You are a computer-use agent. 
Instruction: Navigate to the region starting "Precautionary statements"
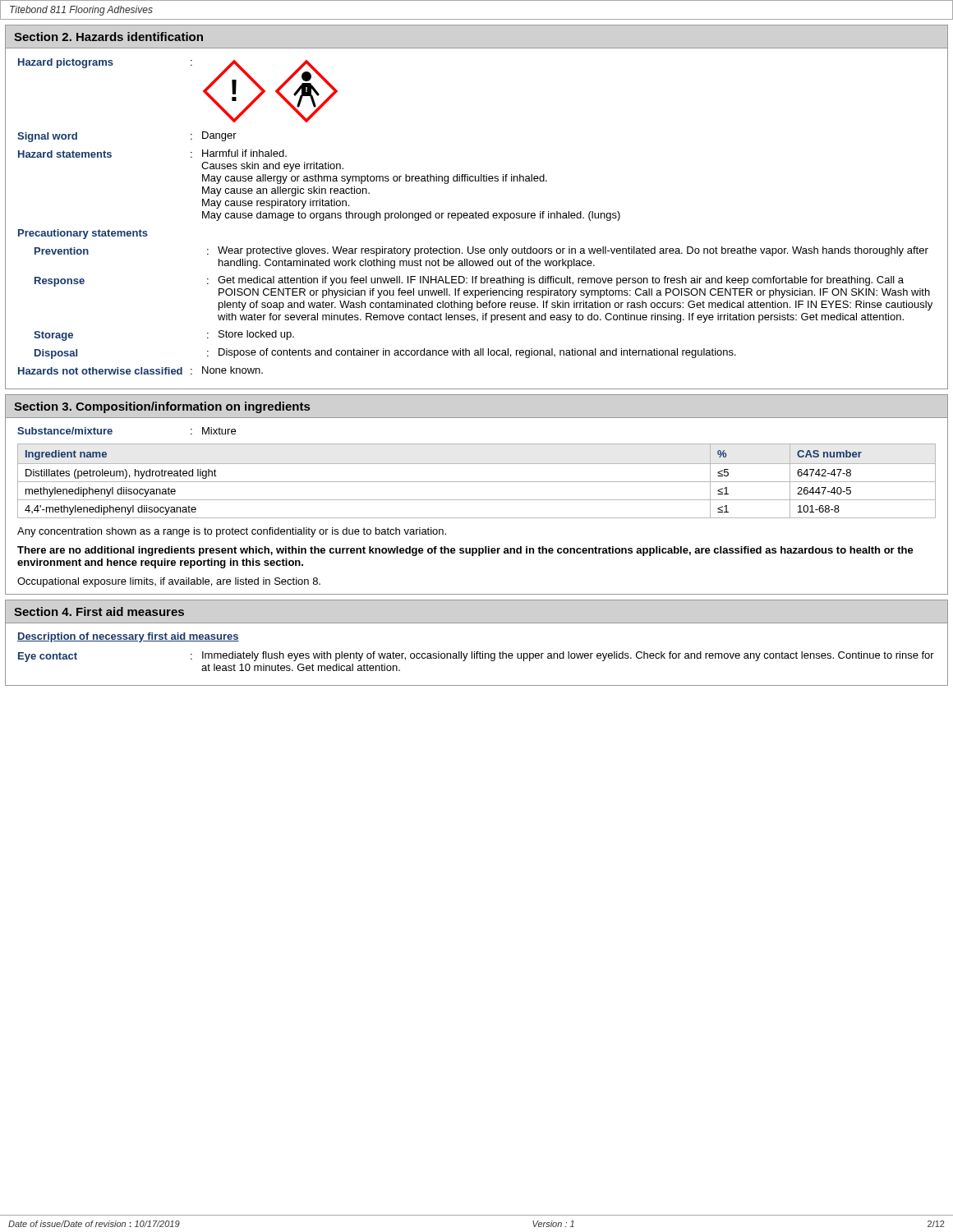(83, 233)
